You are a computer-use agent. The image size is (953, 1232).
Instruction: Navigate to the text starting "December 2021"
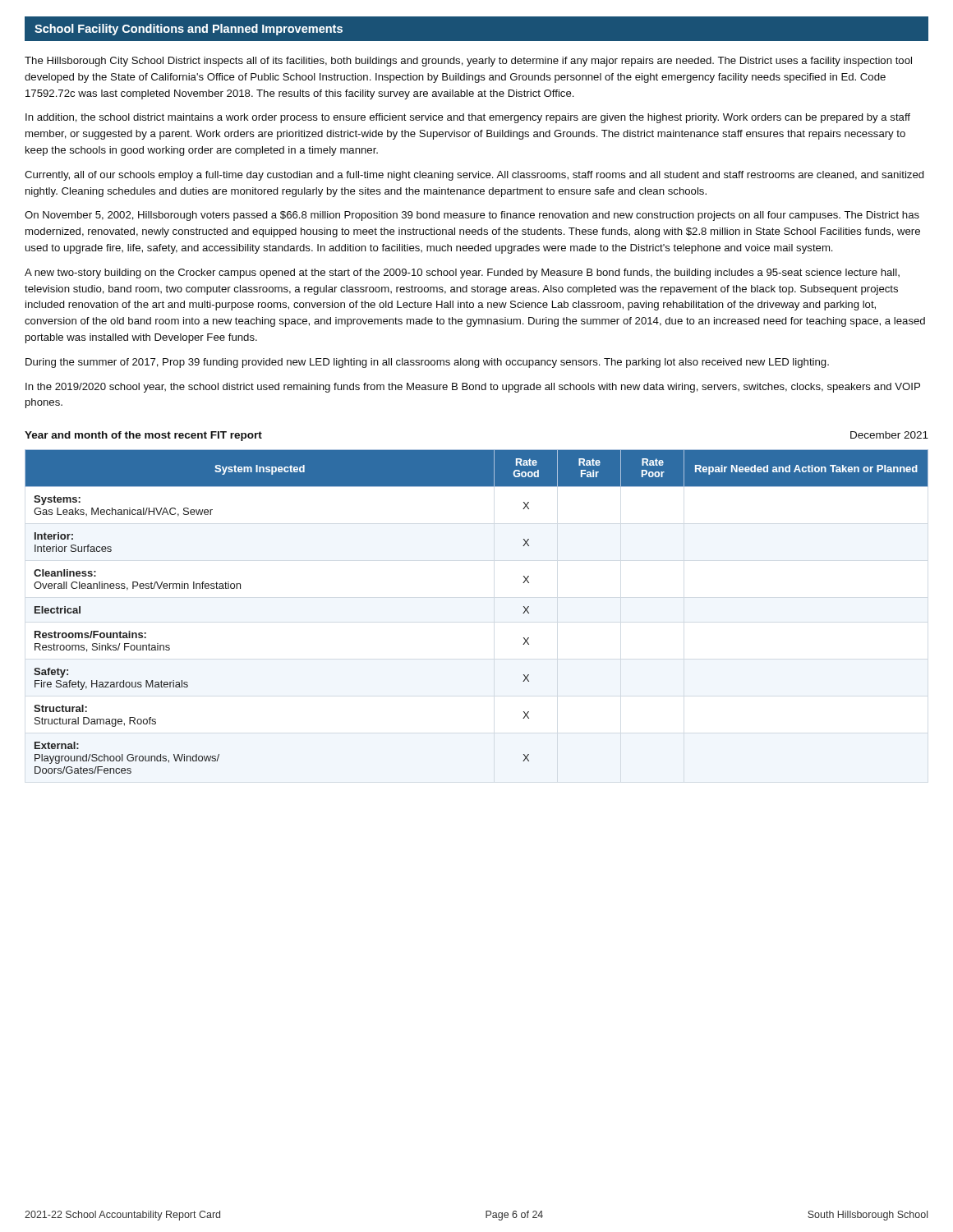point(889,435)
